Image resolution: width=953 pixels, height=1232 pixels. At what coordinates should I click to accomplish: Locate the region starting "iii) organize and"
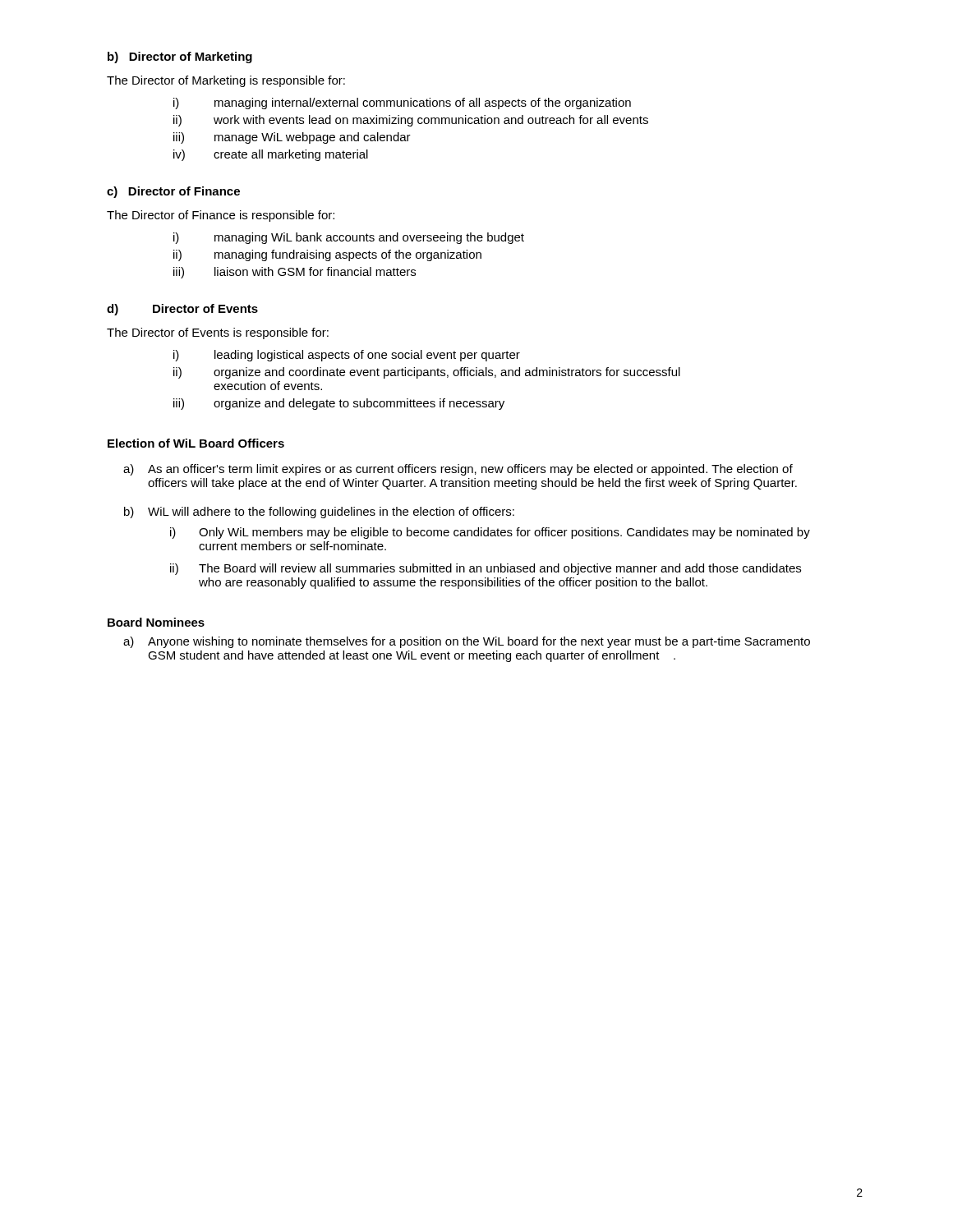tap(493, 403)
